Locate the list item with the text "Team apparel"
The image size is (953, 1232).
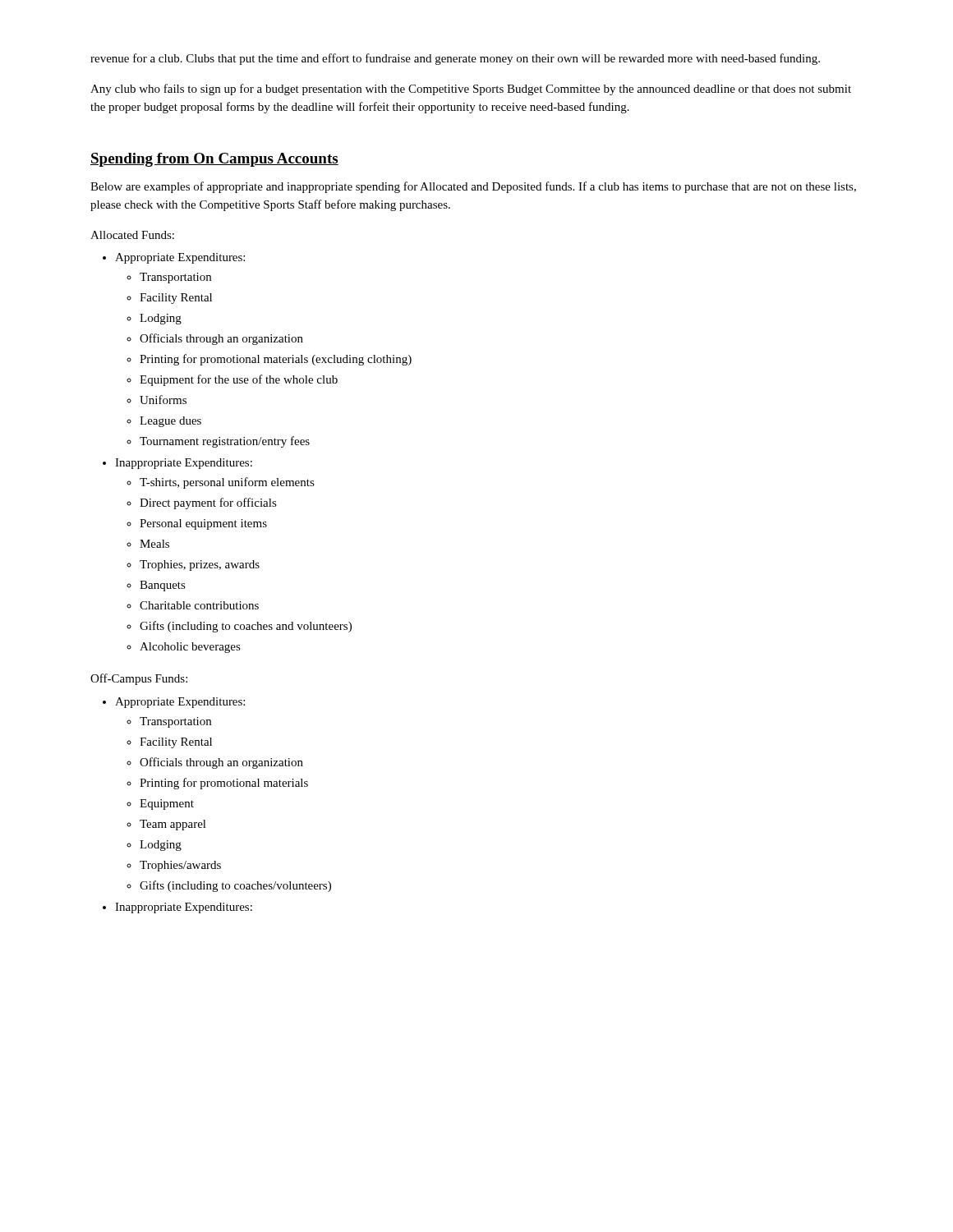(x=173, y=823)
